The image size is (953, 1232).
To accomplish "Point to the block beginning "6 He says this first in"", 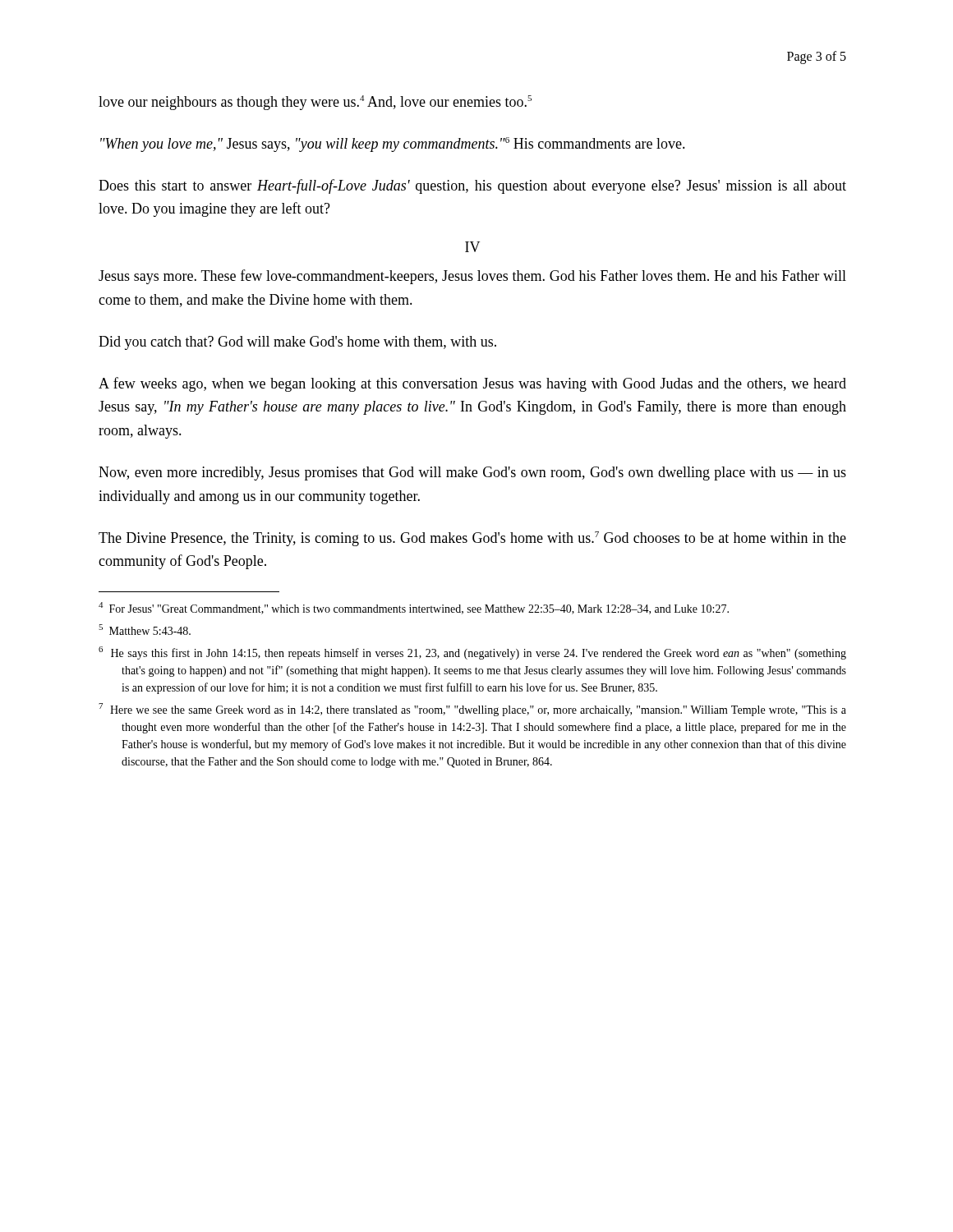I will point(472,669).
